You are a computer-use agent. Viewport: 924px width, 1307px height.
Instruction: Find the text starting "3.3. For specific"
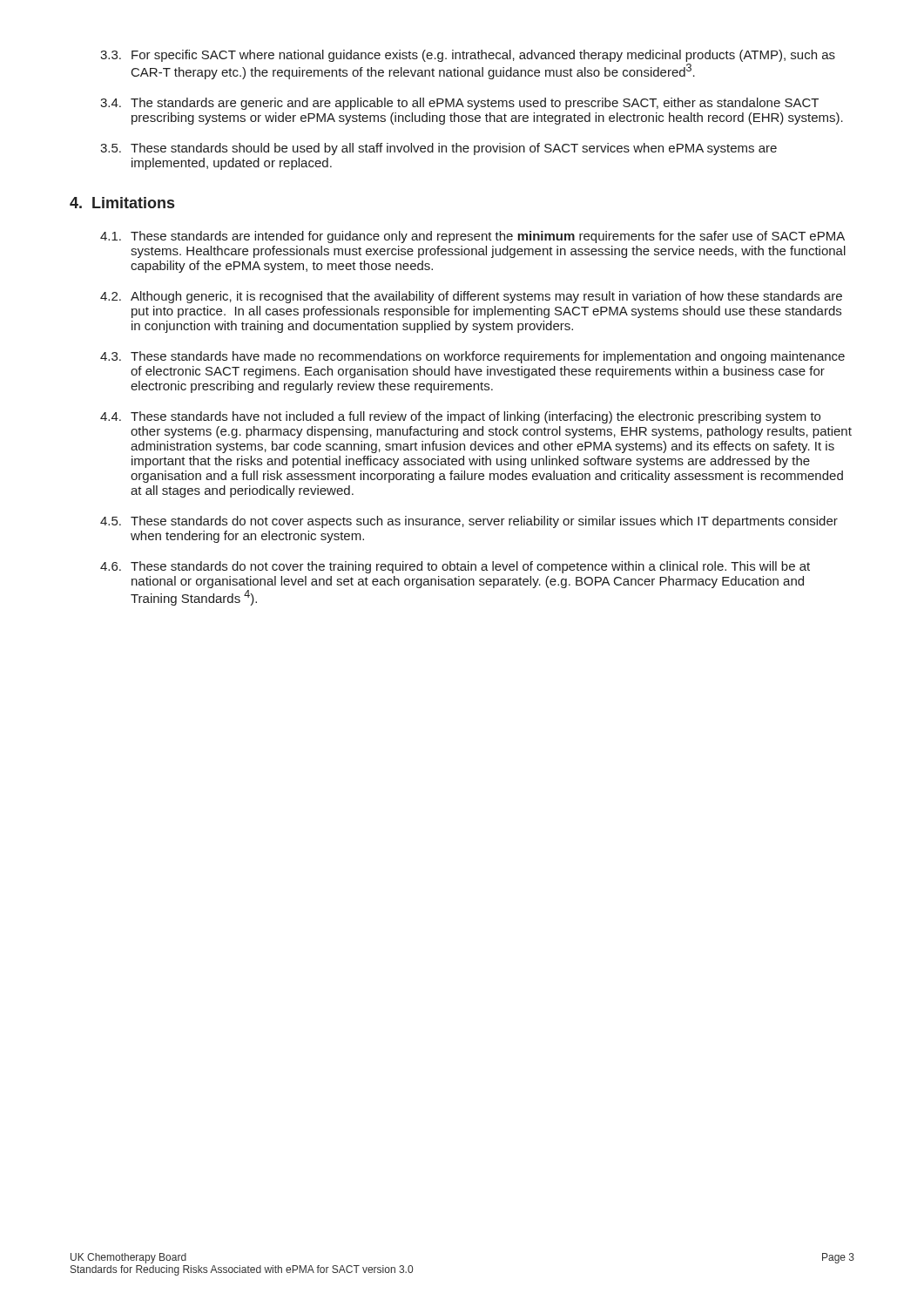(462, 63)
